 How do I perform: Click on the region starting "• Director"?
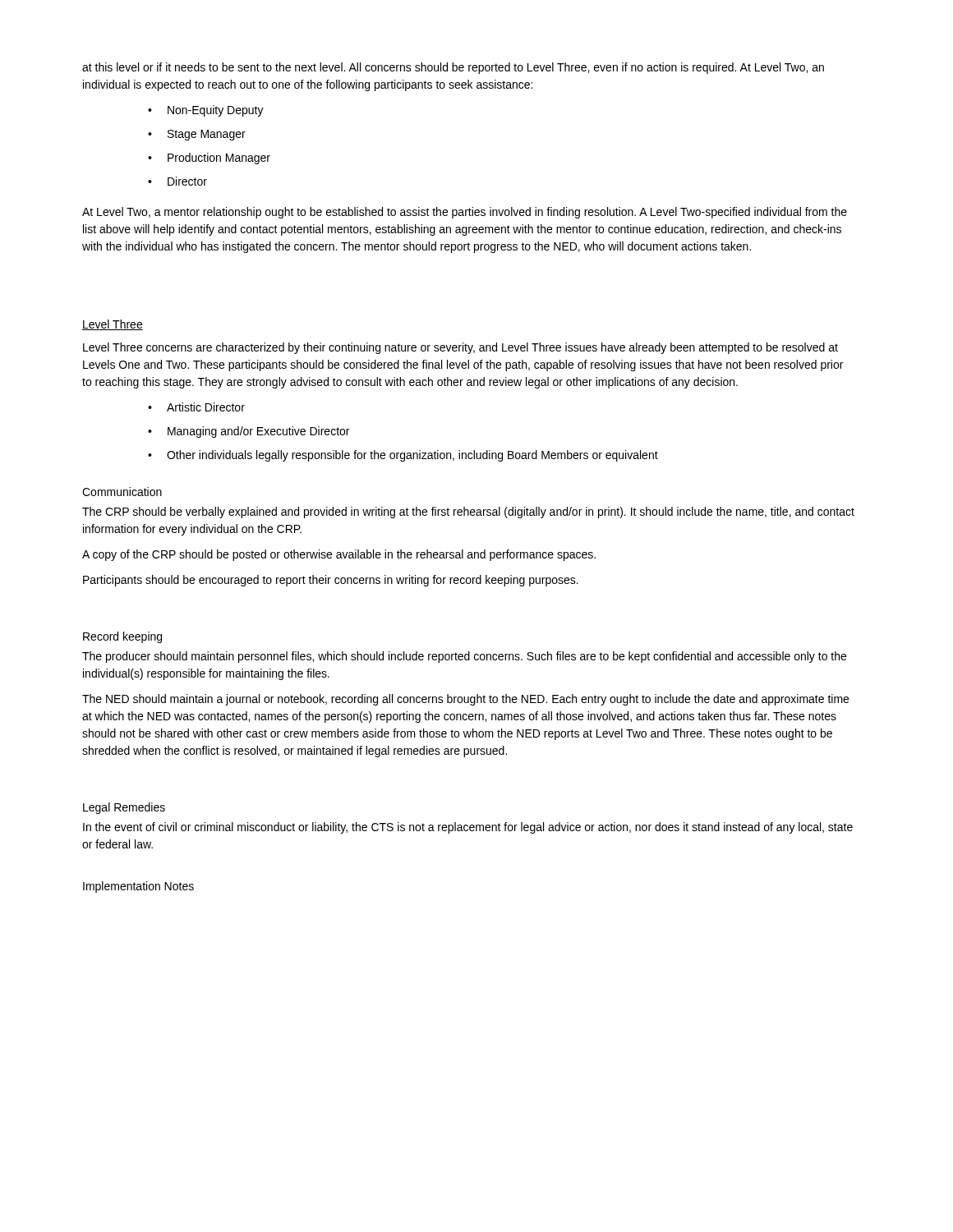click(x=177, y=182)
